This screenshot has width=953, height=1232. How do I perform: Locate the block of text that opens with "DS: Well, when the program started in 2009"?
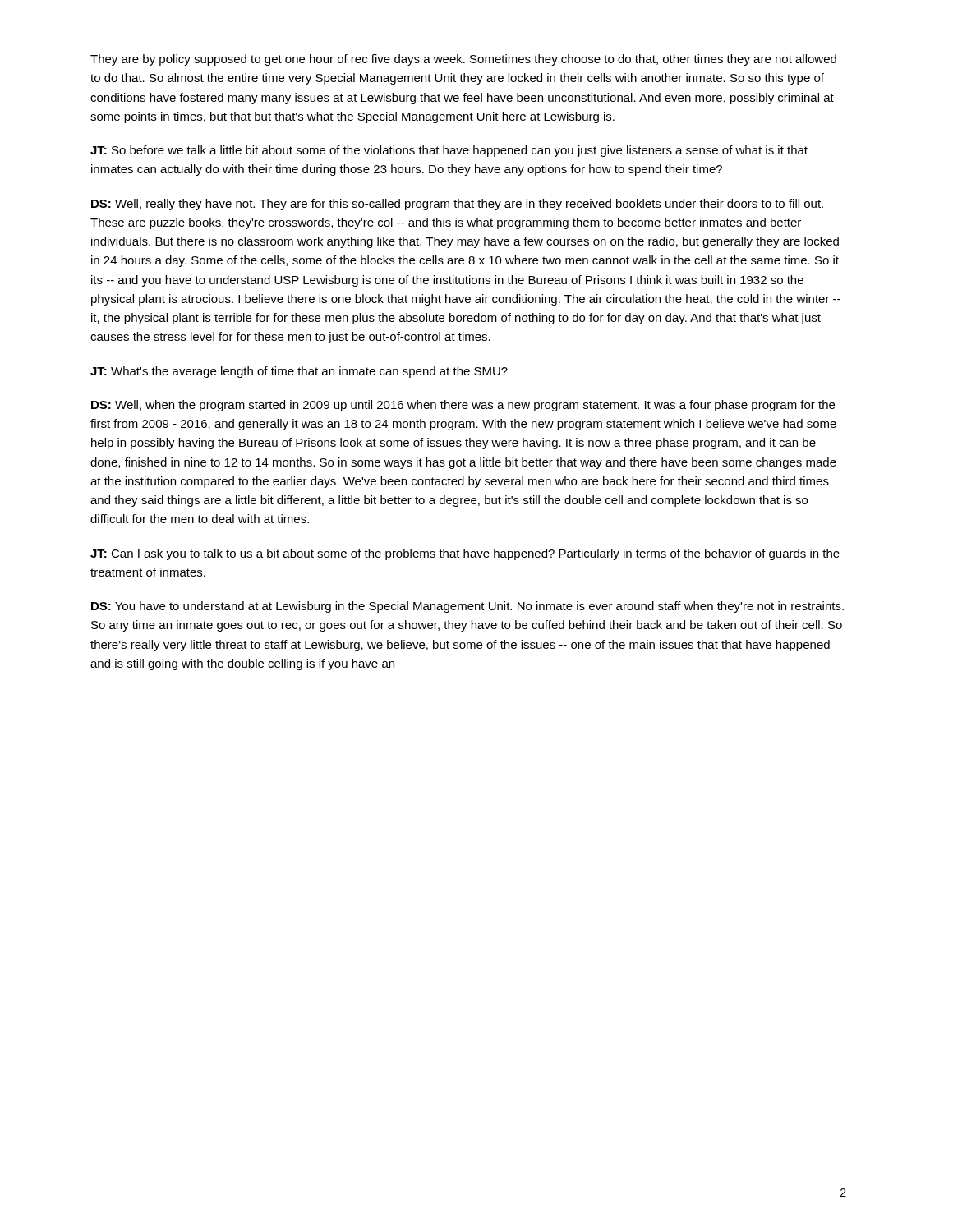point(463,462)
